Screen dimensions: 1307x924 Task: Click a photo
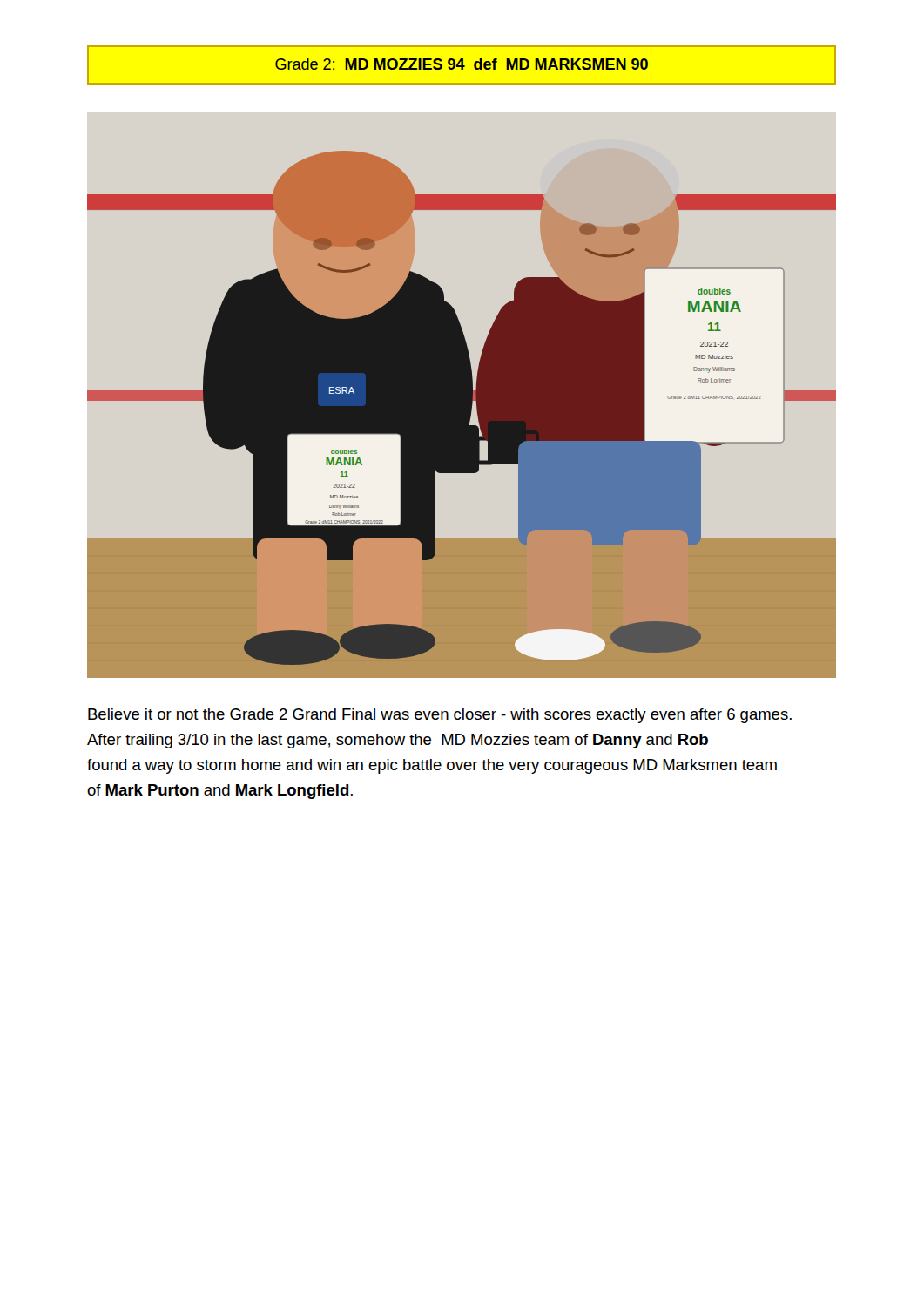(x=462, y=395)
